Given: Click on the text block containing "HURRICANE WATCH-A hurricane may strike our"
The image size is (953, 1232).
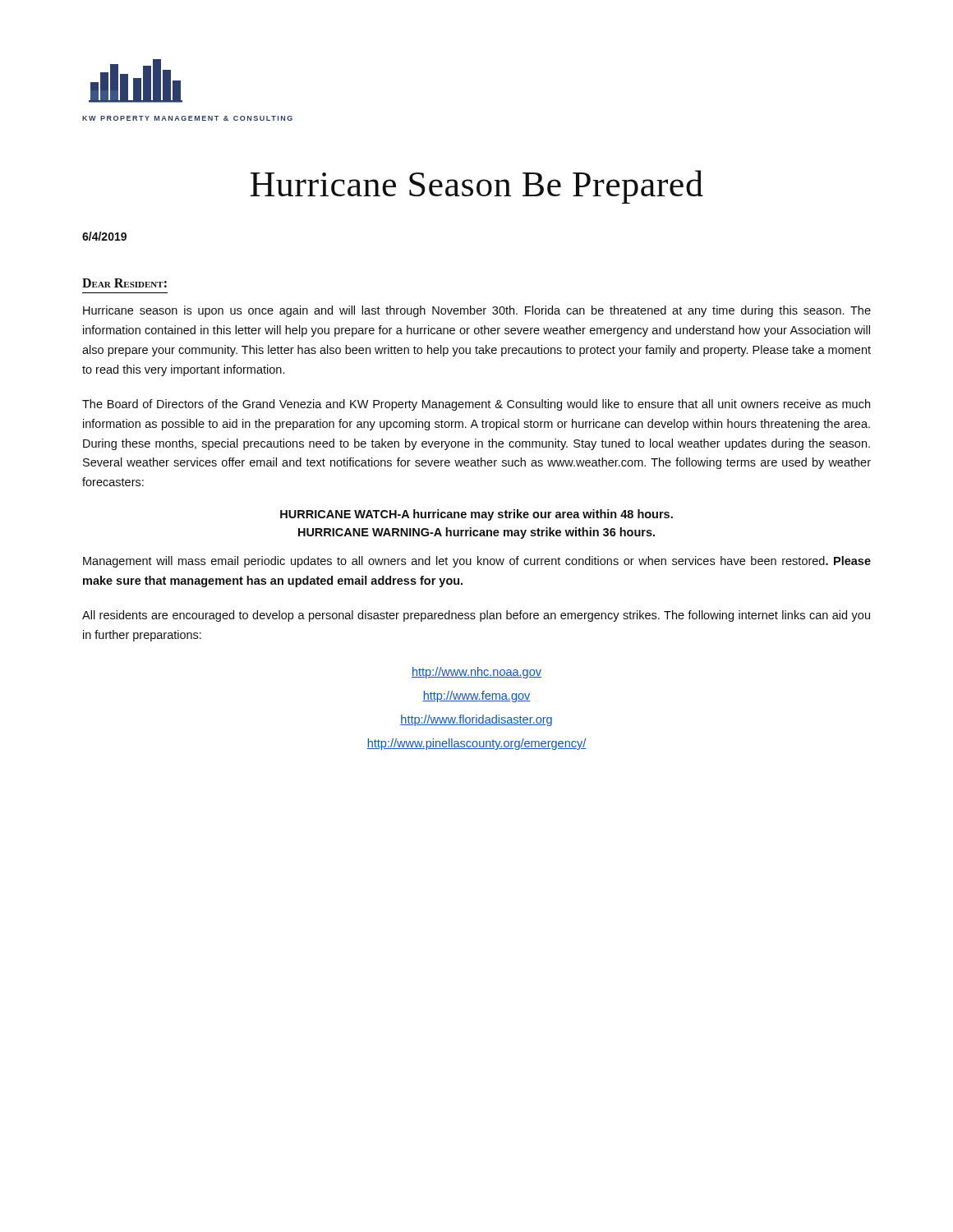Looking at the screenshot, I should click(x=476, y=514).
